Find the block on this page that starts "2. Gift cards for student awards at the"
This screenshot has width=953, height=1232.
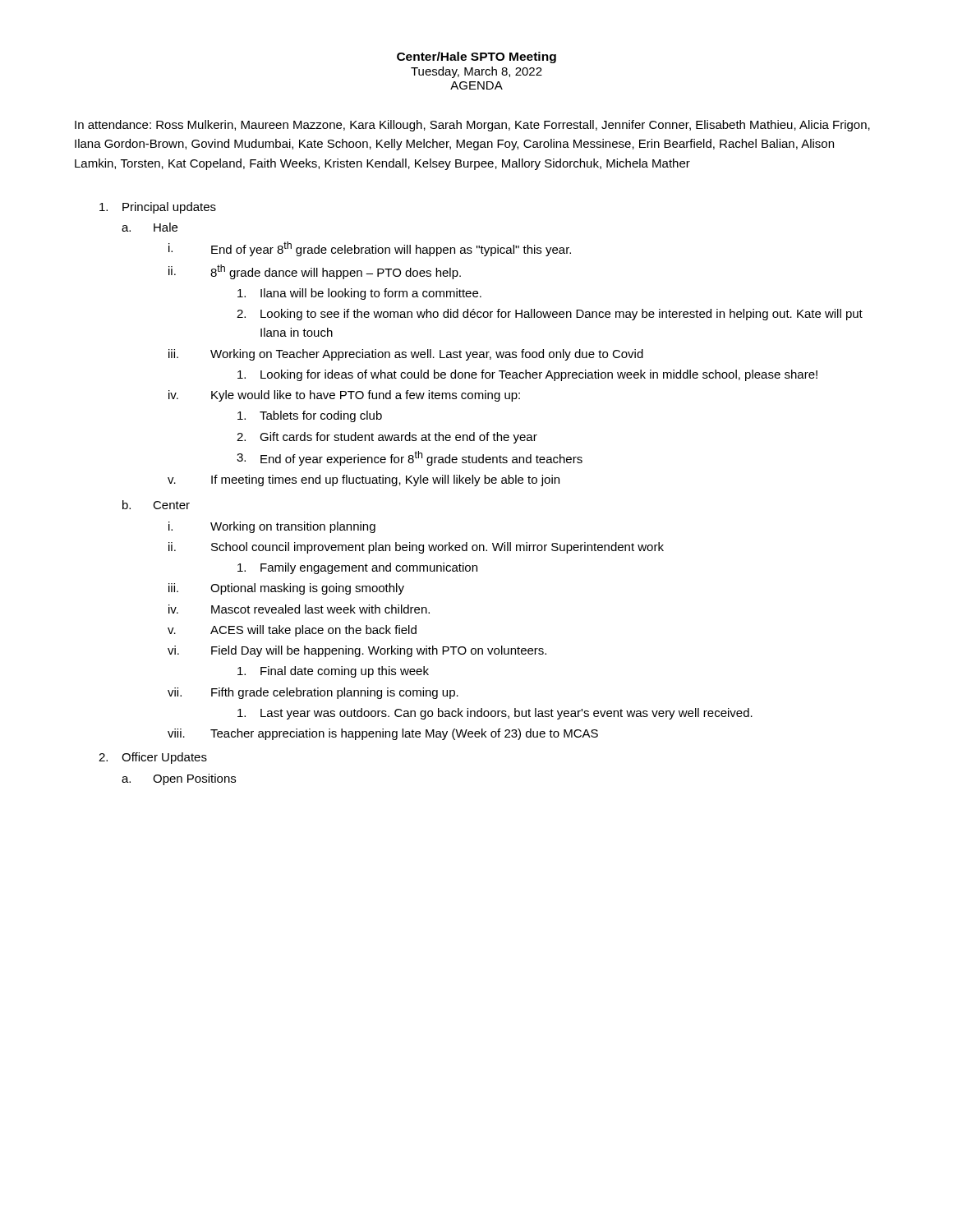tap(387, 438)
